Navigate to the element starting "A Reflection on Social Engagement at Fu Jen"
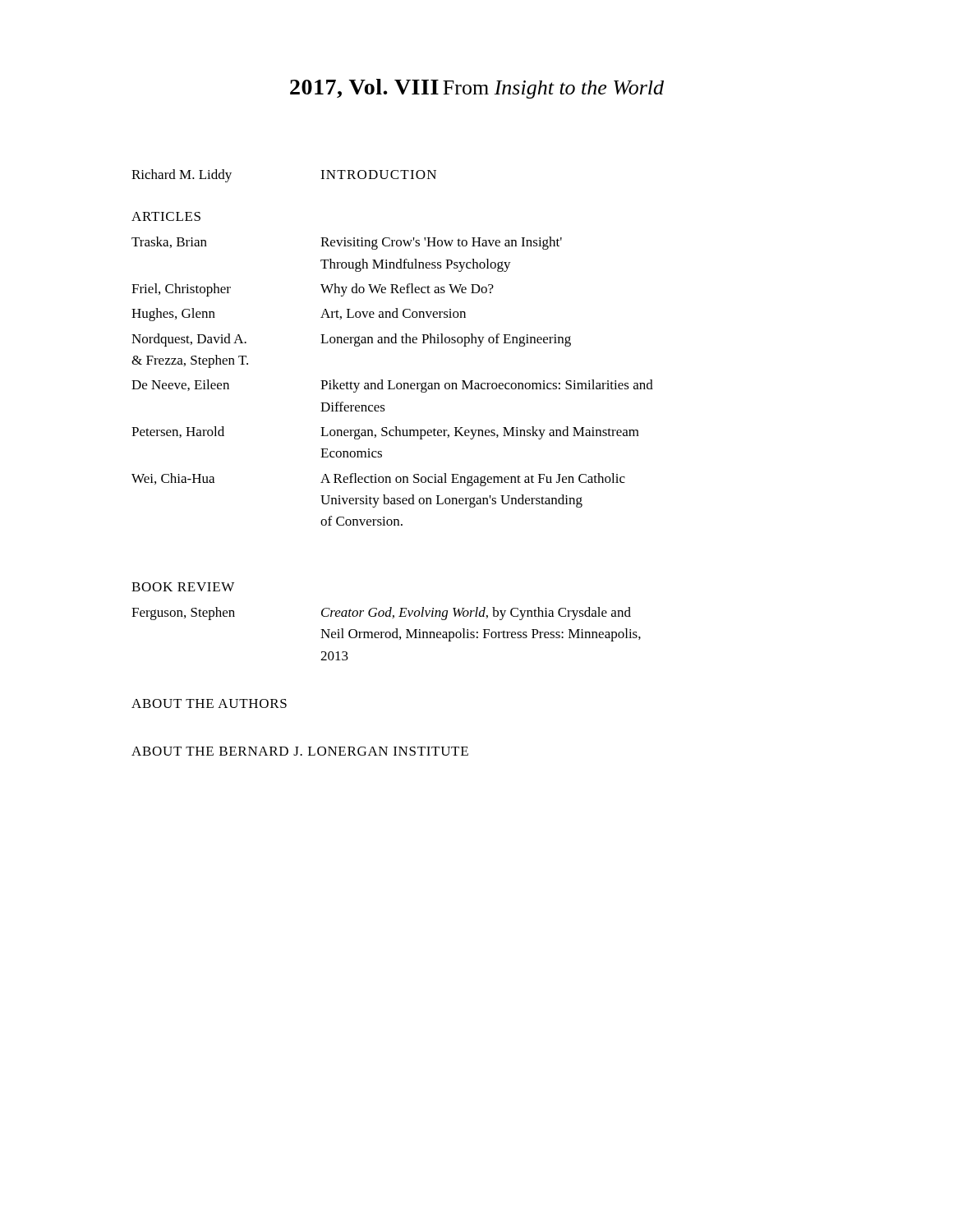The height and width of the screenshot is (1232, 953). pyautogui.click(x=473, y=500)
